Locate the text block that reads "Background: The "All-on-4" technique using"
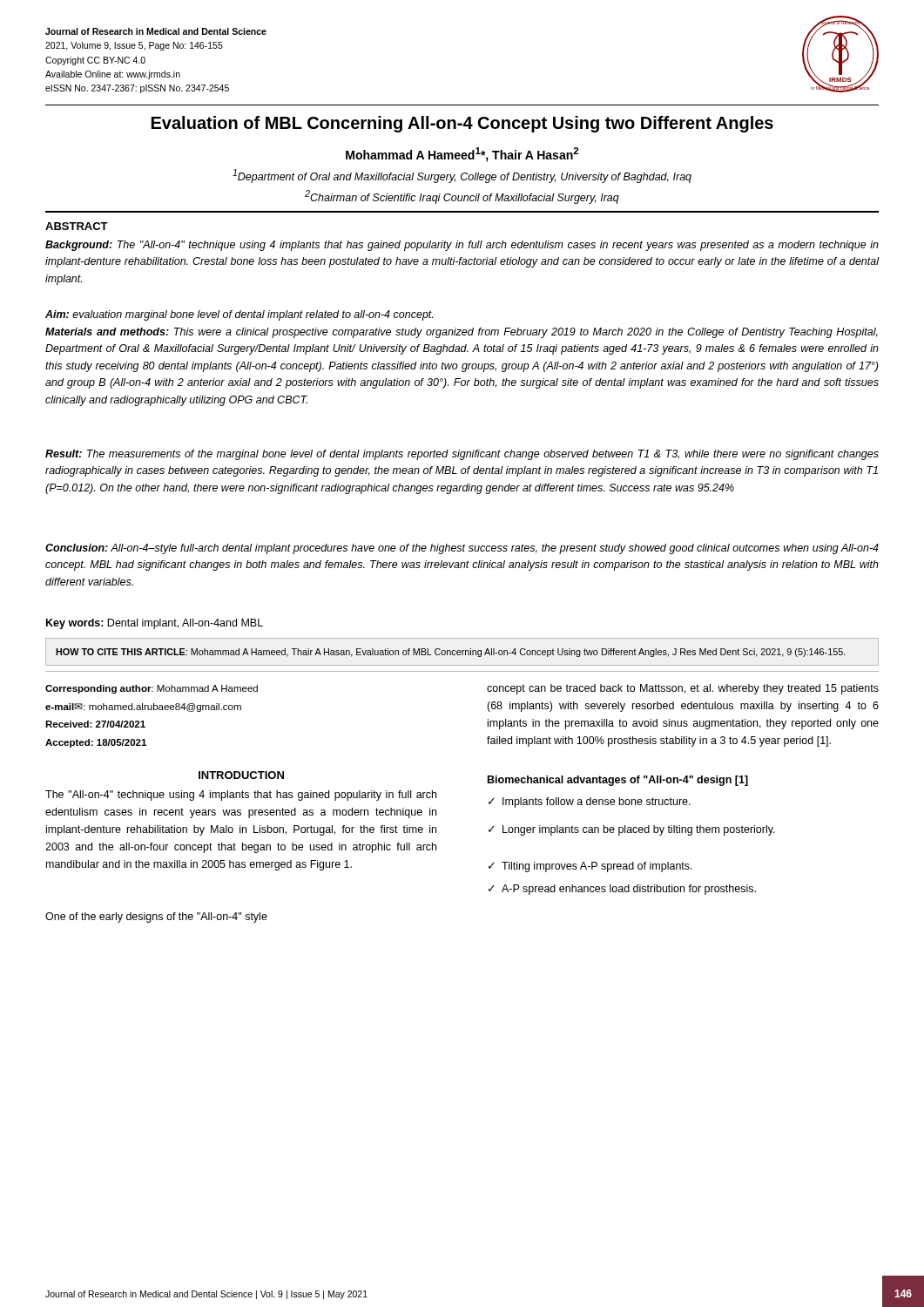Screen dimensions: 1307x924 point(462,262)
